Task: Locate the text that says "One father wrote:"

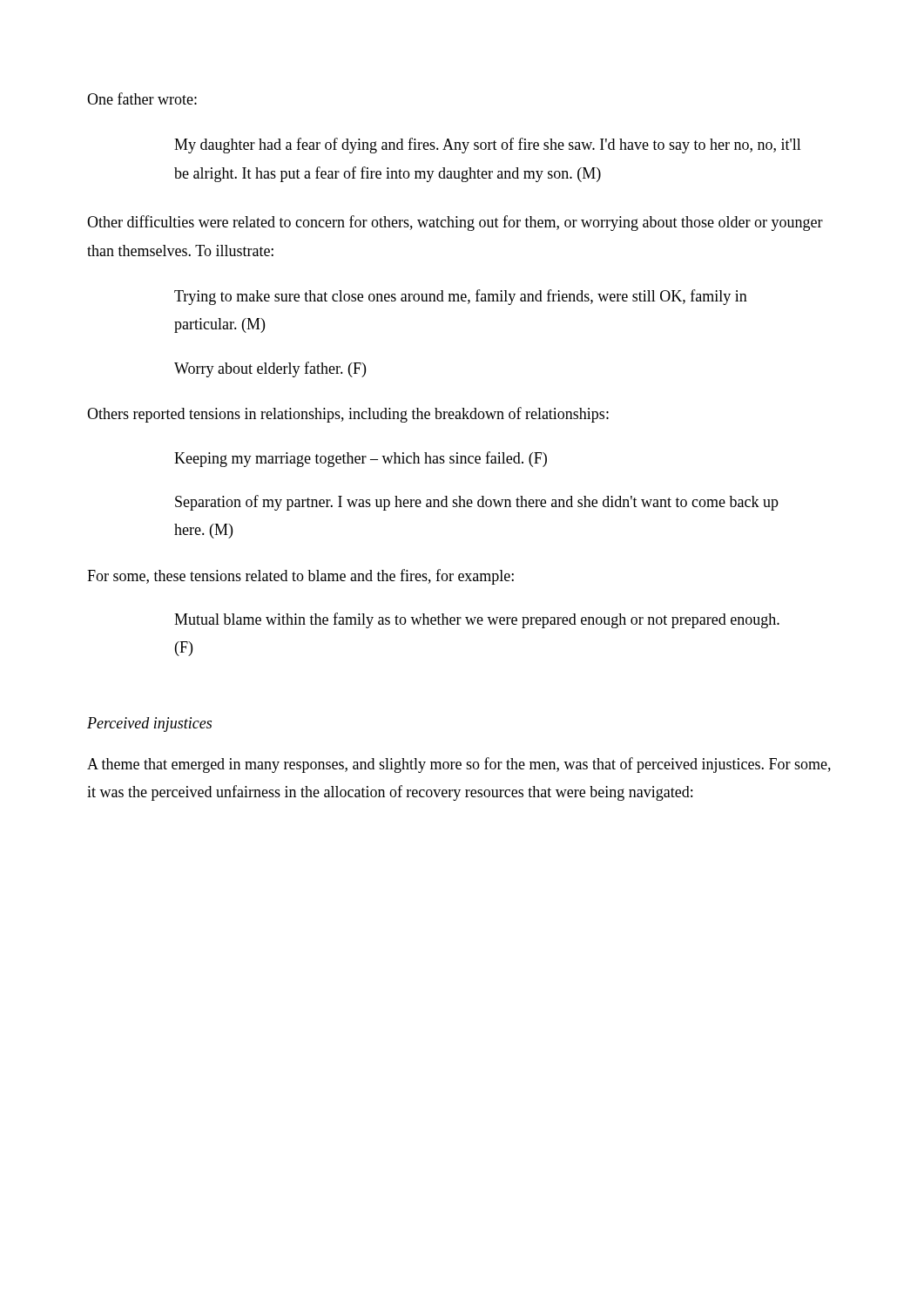Action: tap(142, 98)
